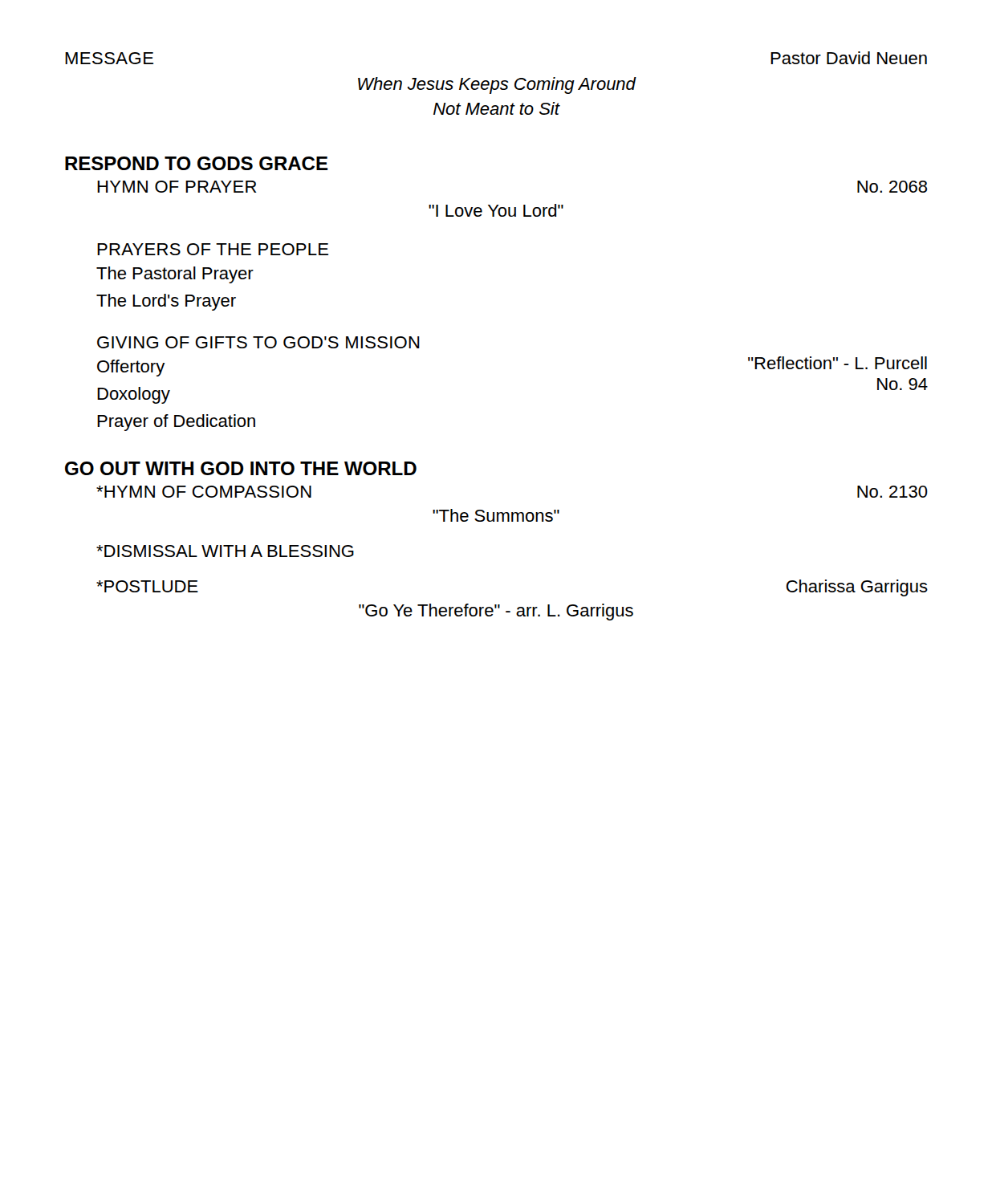This screenshot has width=992, height=1204.
Task: Select the title with the text "When Jesus Keeps Coming Around Not Meant to"
Action: (x=496, y=97)
